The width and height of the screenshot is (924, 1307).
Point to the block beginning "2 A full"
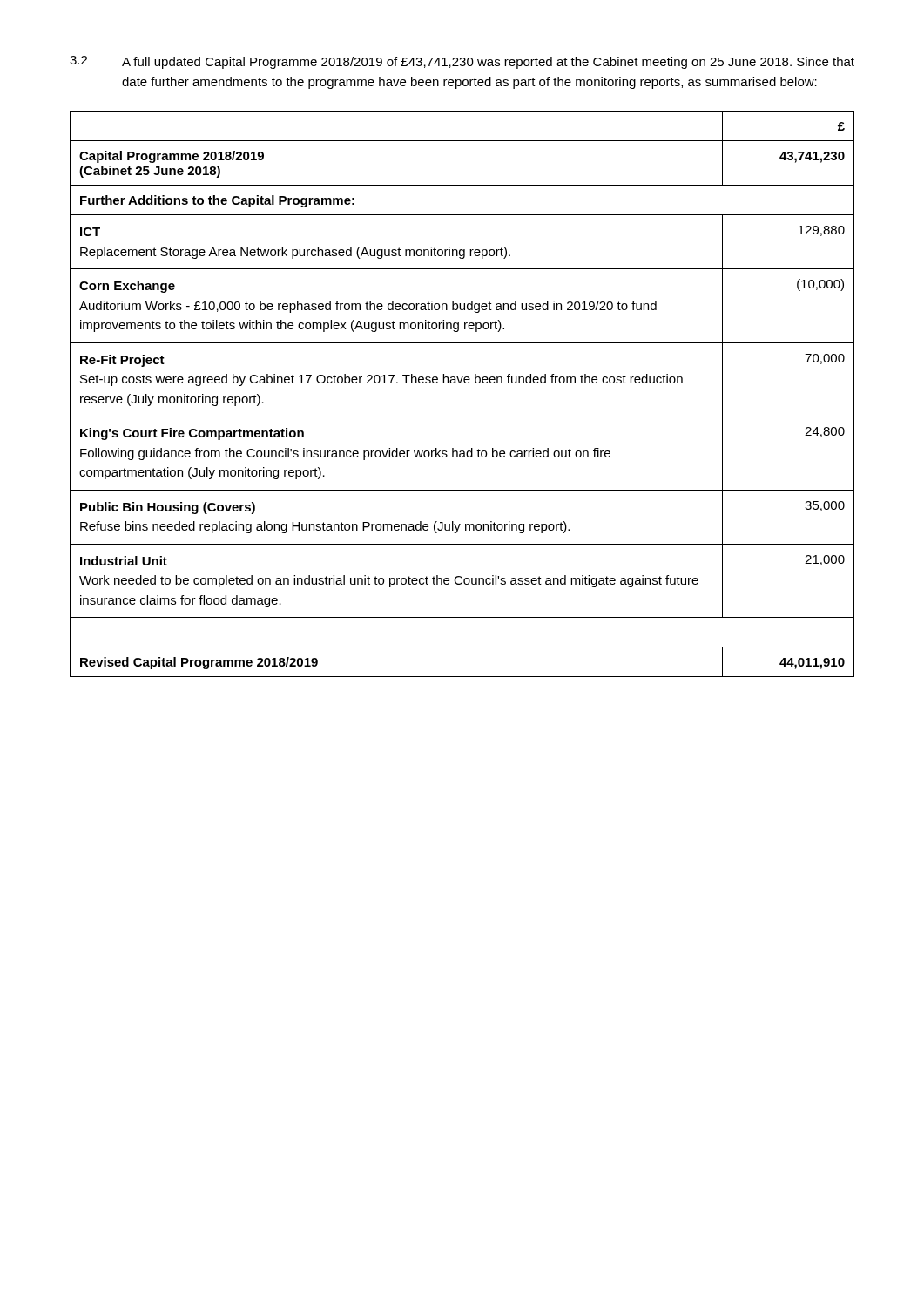pos(462,72)
